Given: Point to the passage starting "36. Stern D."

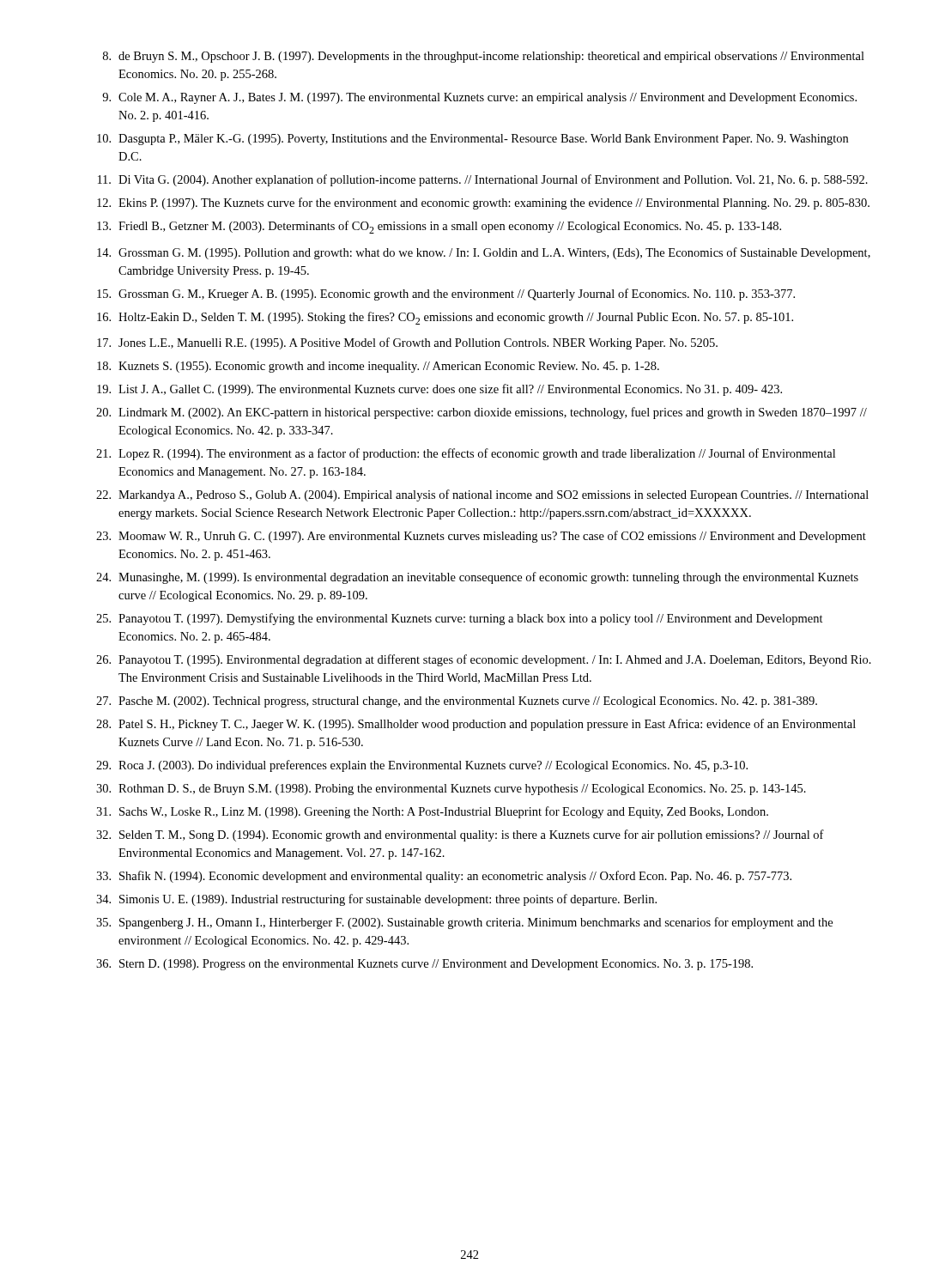Looking at the screenshot, I should (476, 964).
